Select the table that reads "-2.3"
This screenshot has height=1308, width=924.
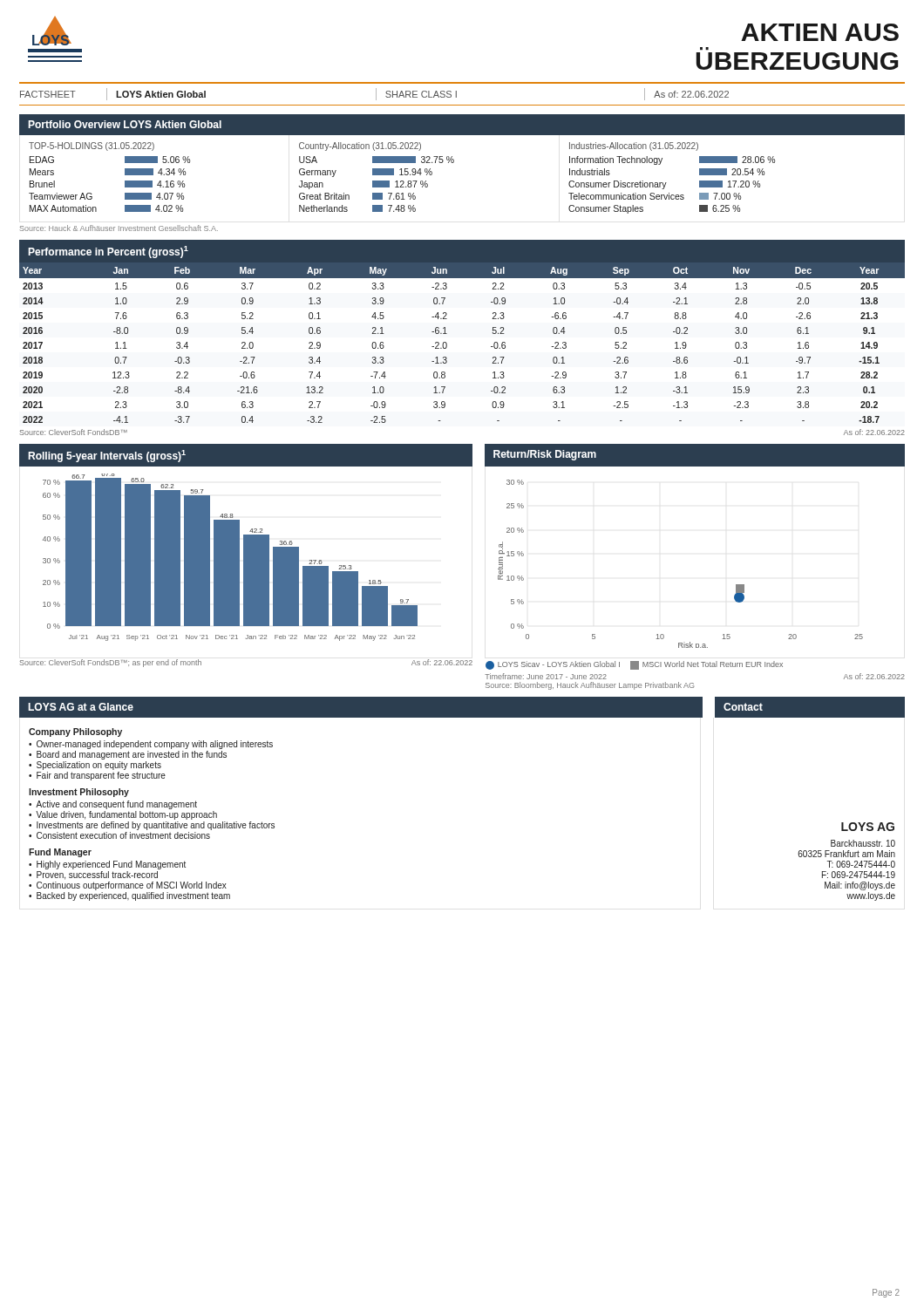click(462, 344)
